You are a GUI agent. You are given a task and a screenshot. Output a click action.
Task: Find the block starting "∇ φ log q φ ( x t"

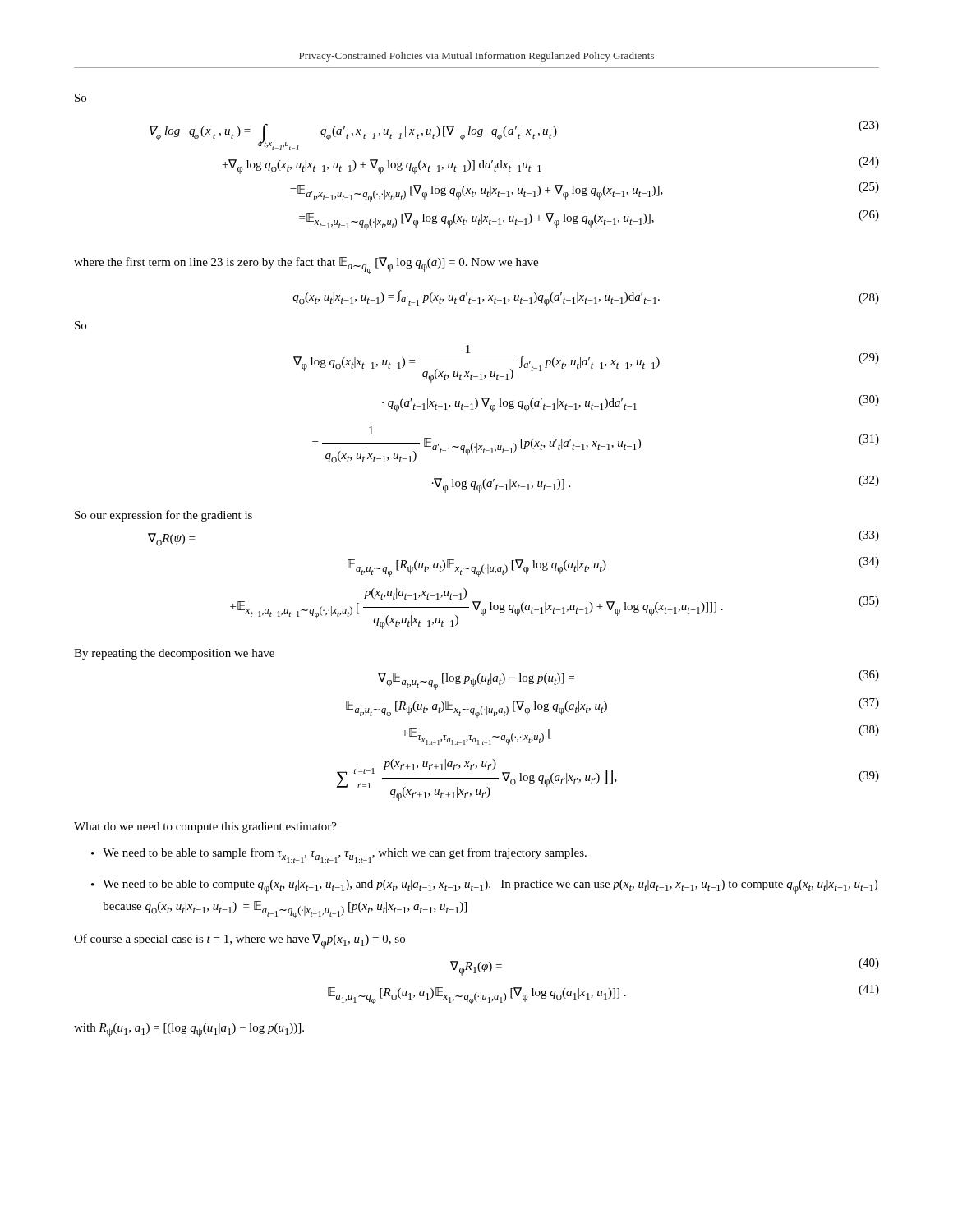coord(501,130)
